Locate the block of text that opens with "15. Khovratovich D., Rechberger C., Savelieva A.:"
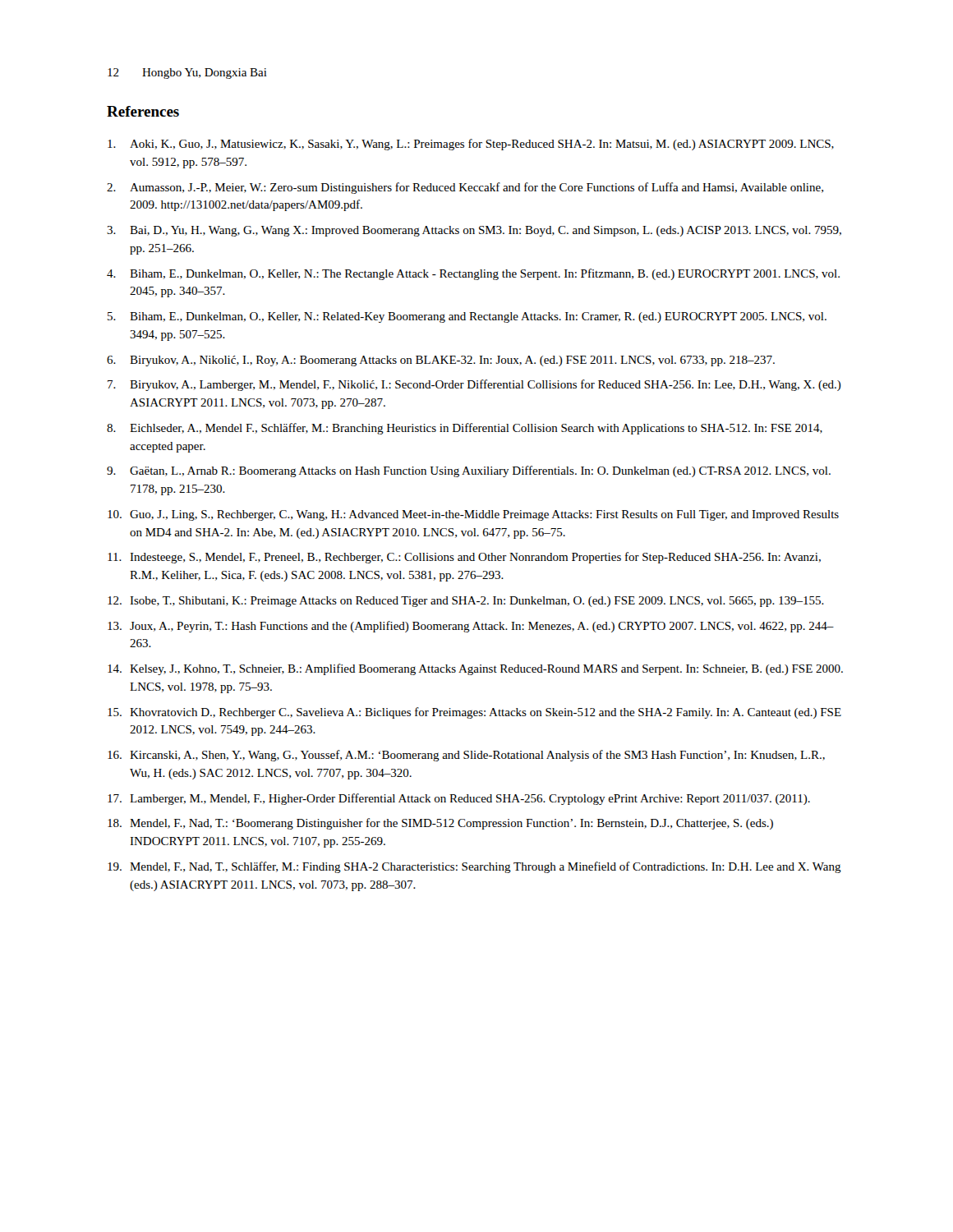 [476, 721]
